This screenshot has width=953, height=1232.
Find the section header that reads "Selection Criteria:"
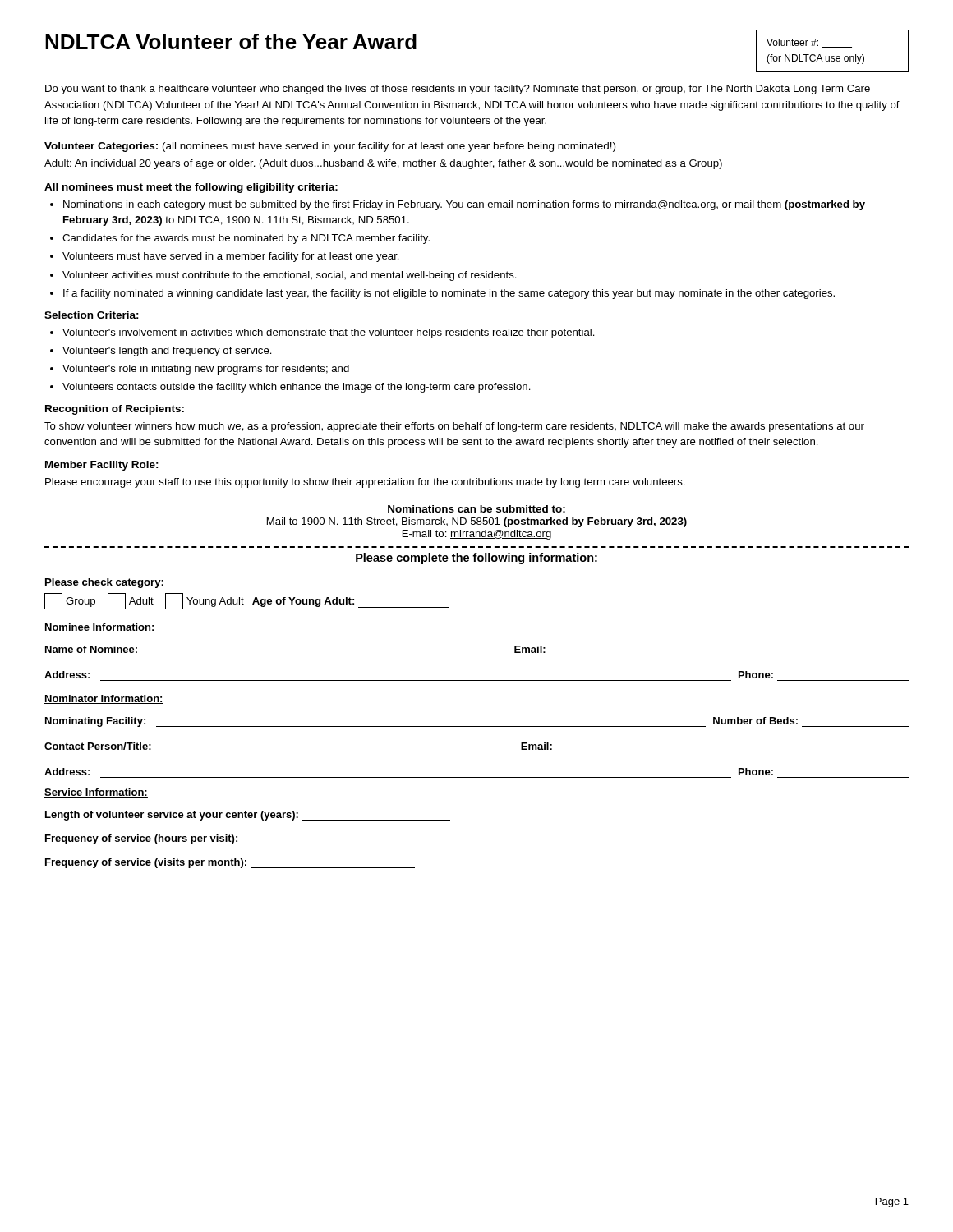(92, 315)
